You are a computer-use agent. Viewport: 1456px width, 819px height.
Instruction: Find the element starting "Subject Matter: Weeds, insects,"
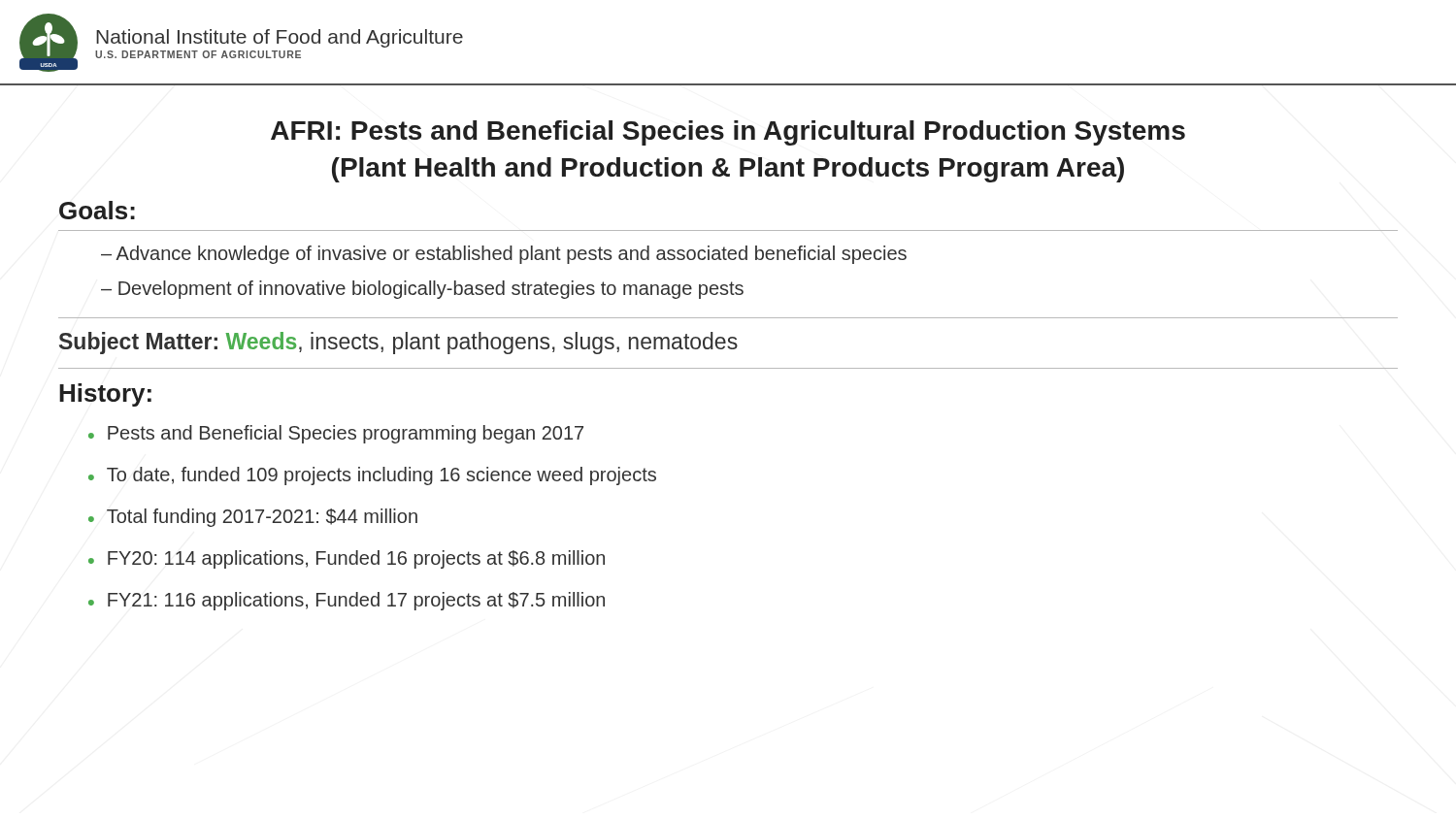(398, 341)
